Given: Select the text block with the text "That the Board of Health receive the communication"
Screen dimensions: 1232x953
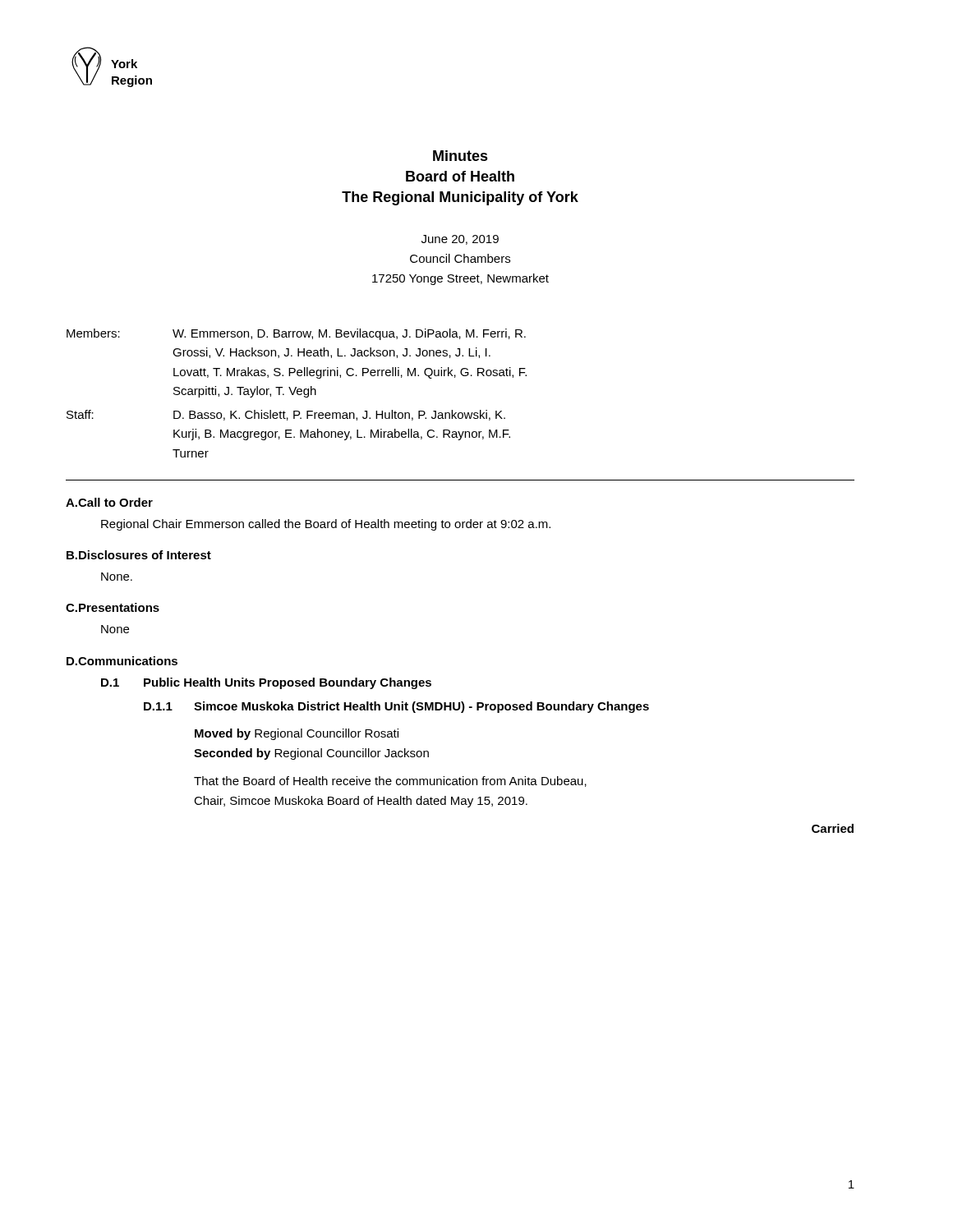Looking at the screenshot, I should (390, 791).
